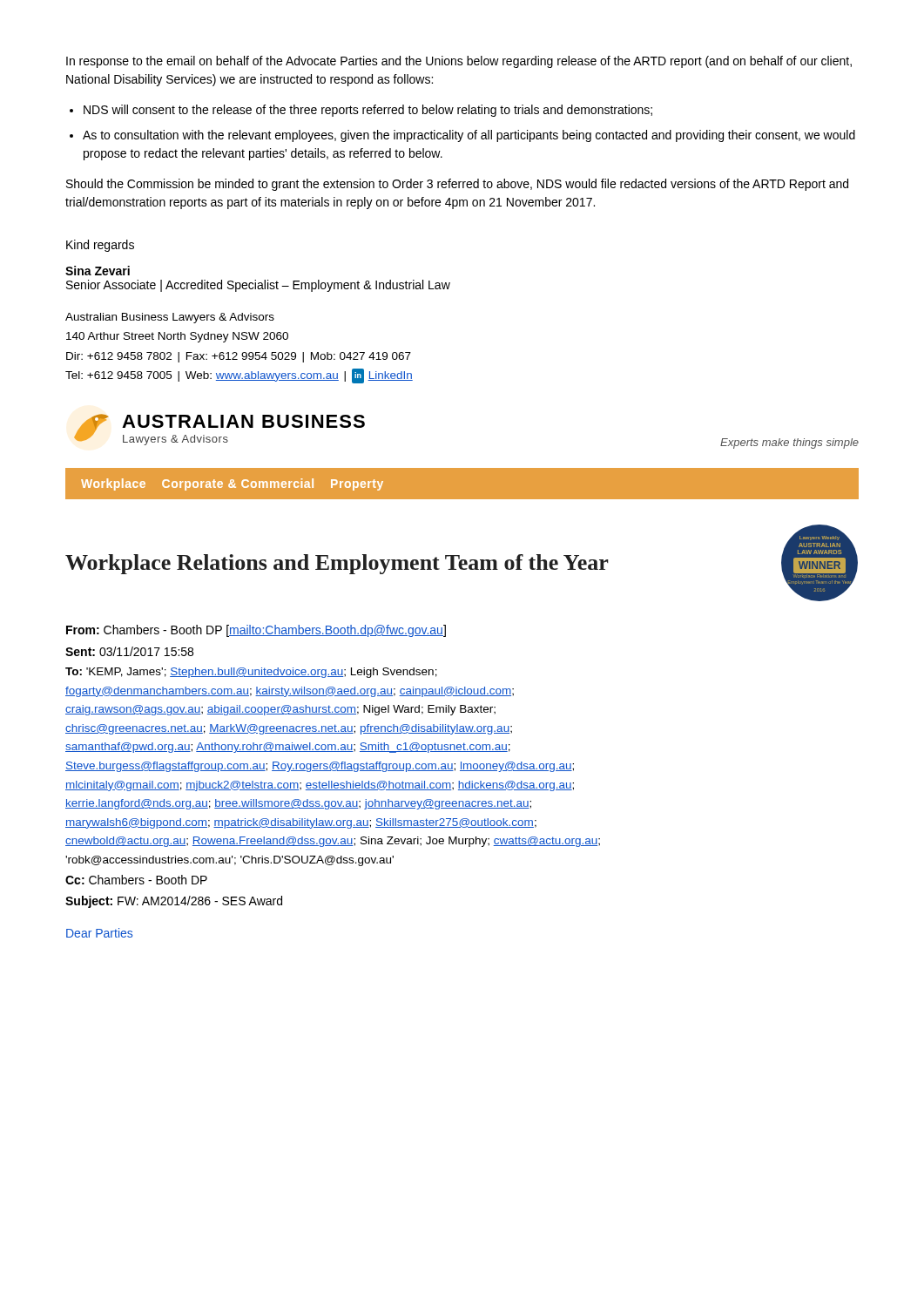The width and height of the screenshot is (924, 1307).
Task: Locate the list item that says "As to consultation with the relevant"
Action: [469, 144]
